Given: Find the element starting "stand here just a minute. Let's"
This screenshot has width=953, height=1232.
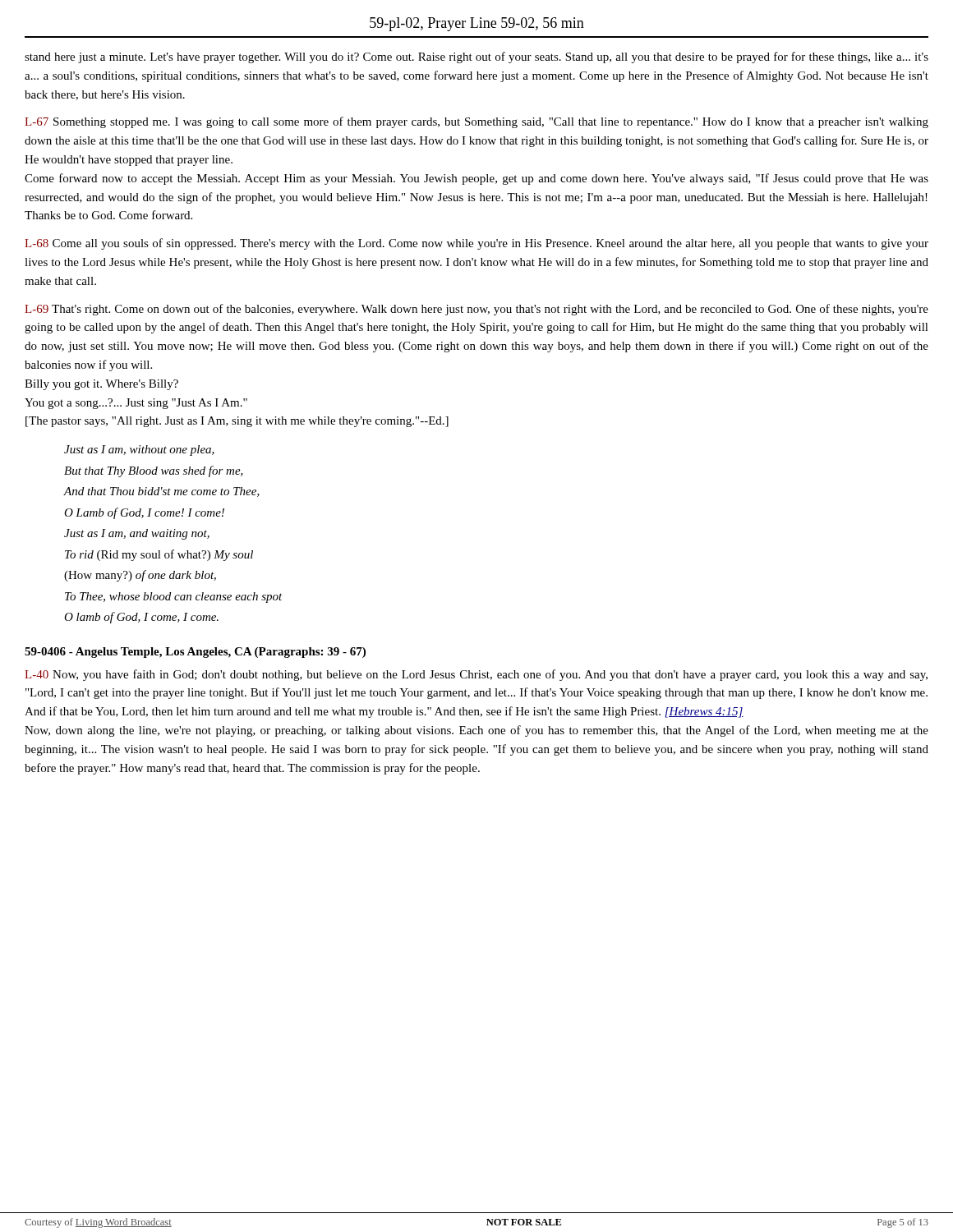Looking at the screenshot, I should [x=476, y=75].
